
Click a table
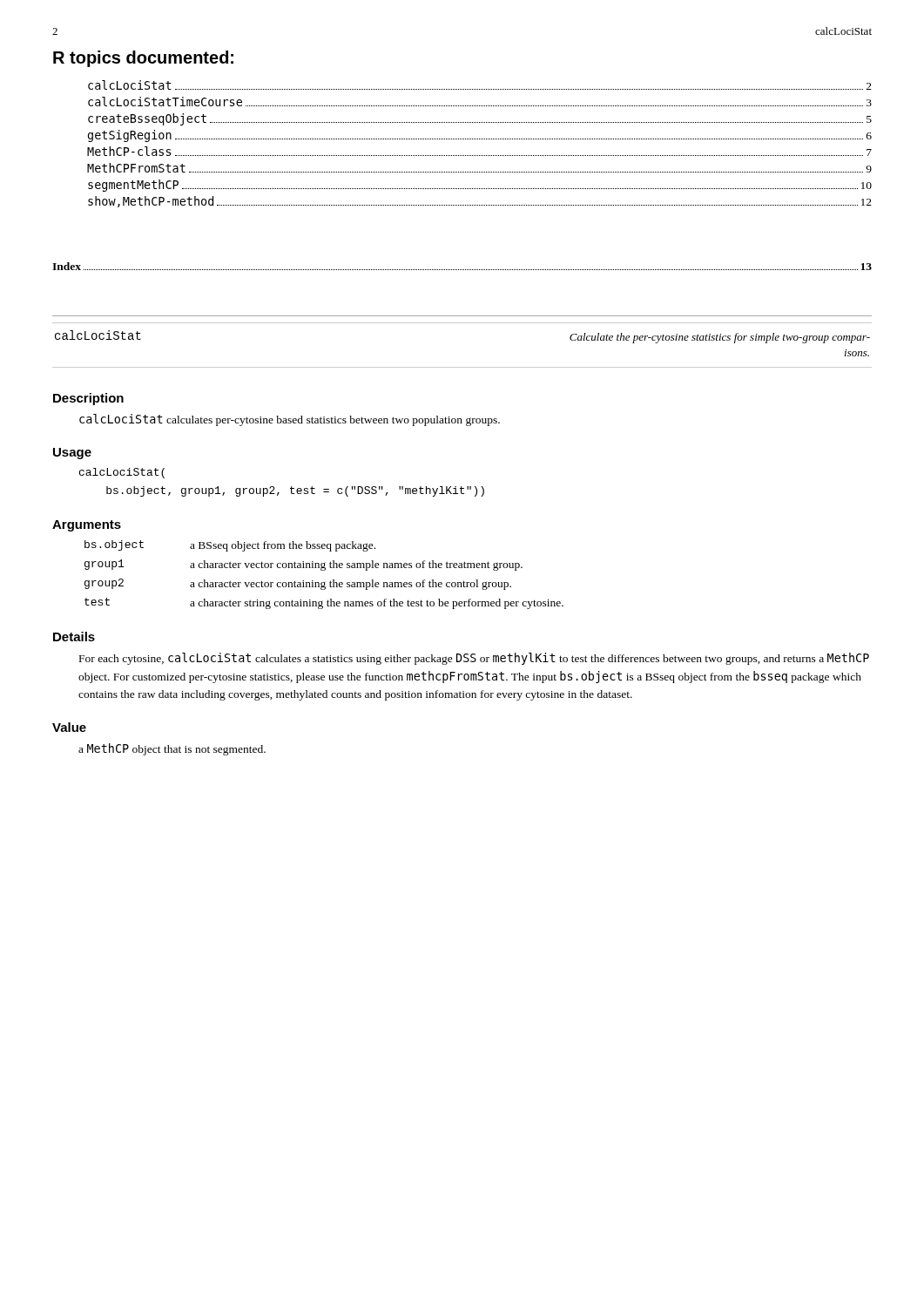[x=462, y=575]
